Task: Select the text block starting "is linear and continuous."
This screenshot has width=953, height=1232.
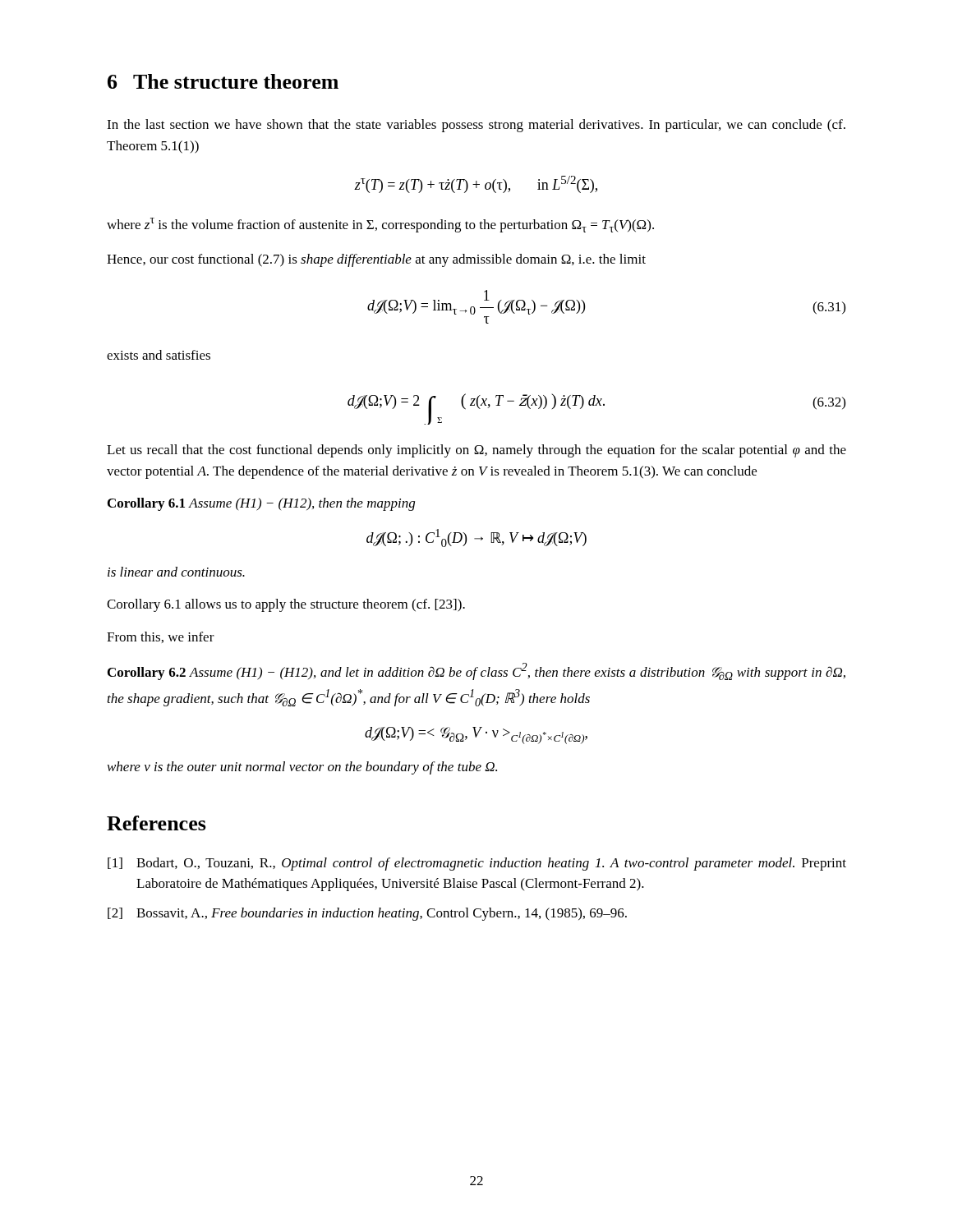Action: point(176,572)
